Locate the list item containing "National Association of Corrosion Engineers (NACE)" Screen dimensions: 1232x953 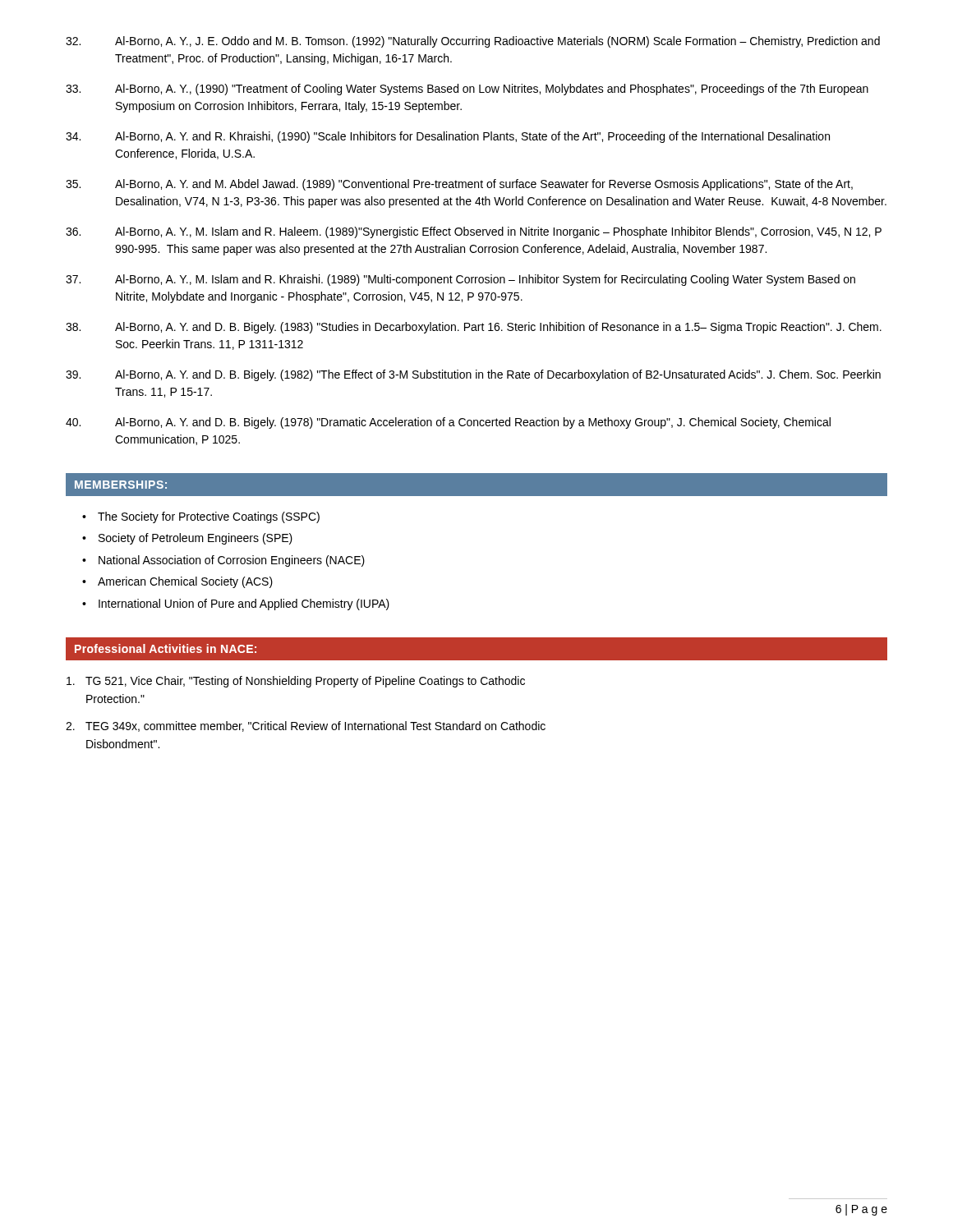click(x=231, y=560)
